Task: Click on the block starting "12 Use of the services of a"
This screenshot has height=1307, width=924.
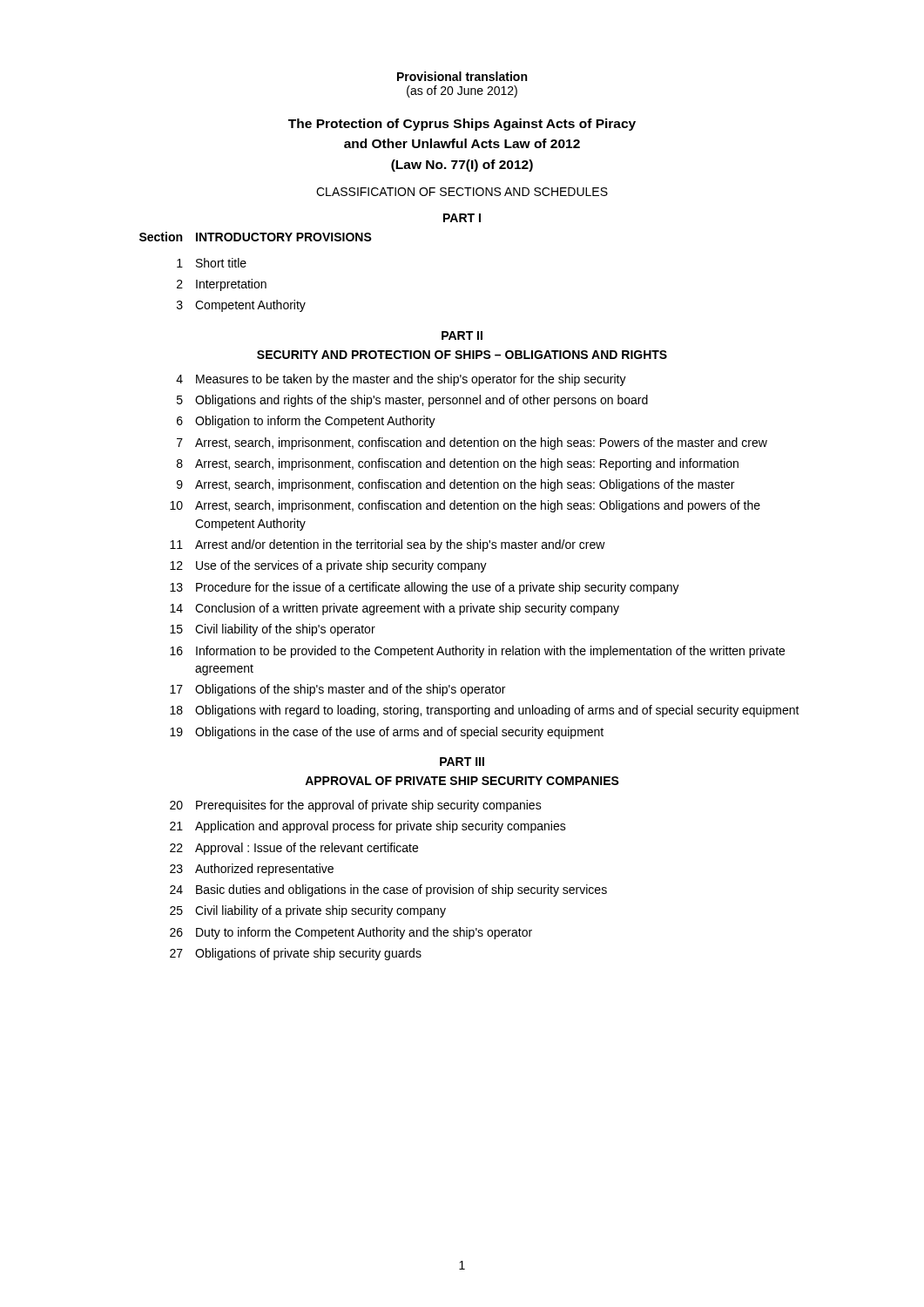Action: pos(462,566)
